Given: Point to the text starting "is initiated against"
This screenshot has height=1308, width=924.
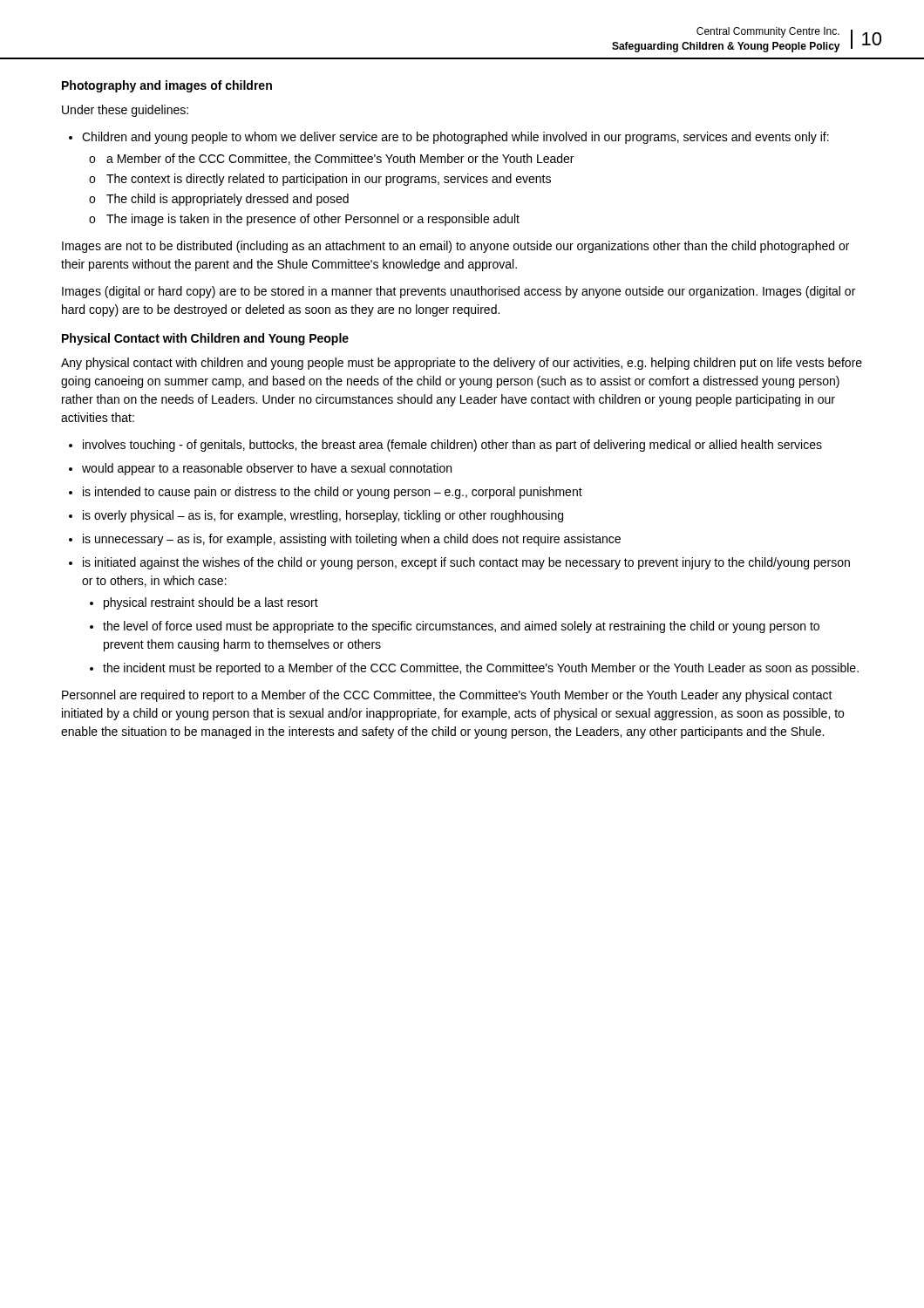Looking at the screenshot, I should click(x=472, y=617).
